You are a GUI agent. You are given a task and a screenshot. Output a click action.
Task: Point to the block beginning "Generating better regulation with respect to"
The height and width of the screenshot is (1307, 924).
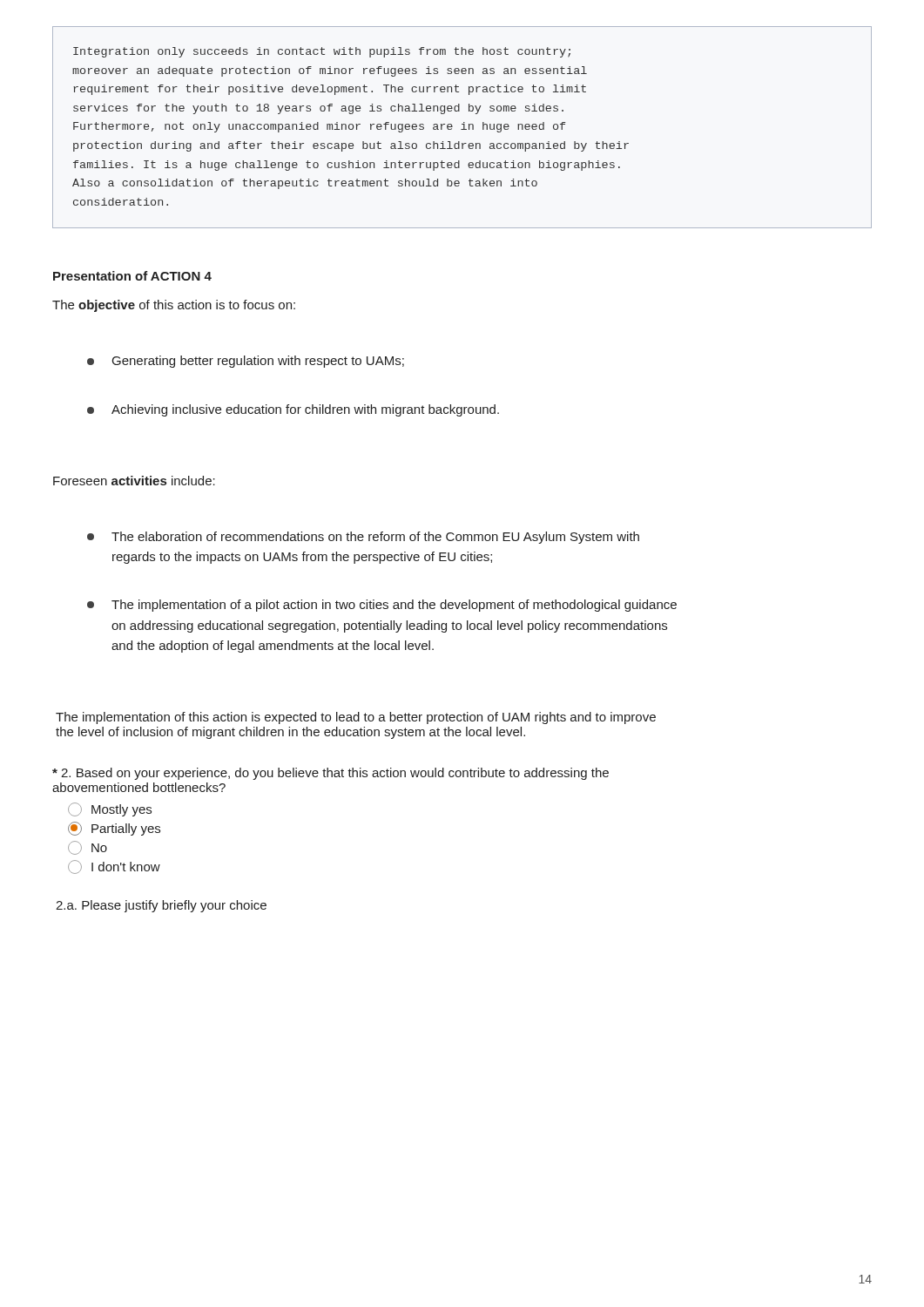click(x=246, y=361)
